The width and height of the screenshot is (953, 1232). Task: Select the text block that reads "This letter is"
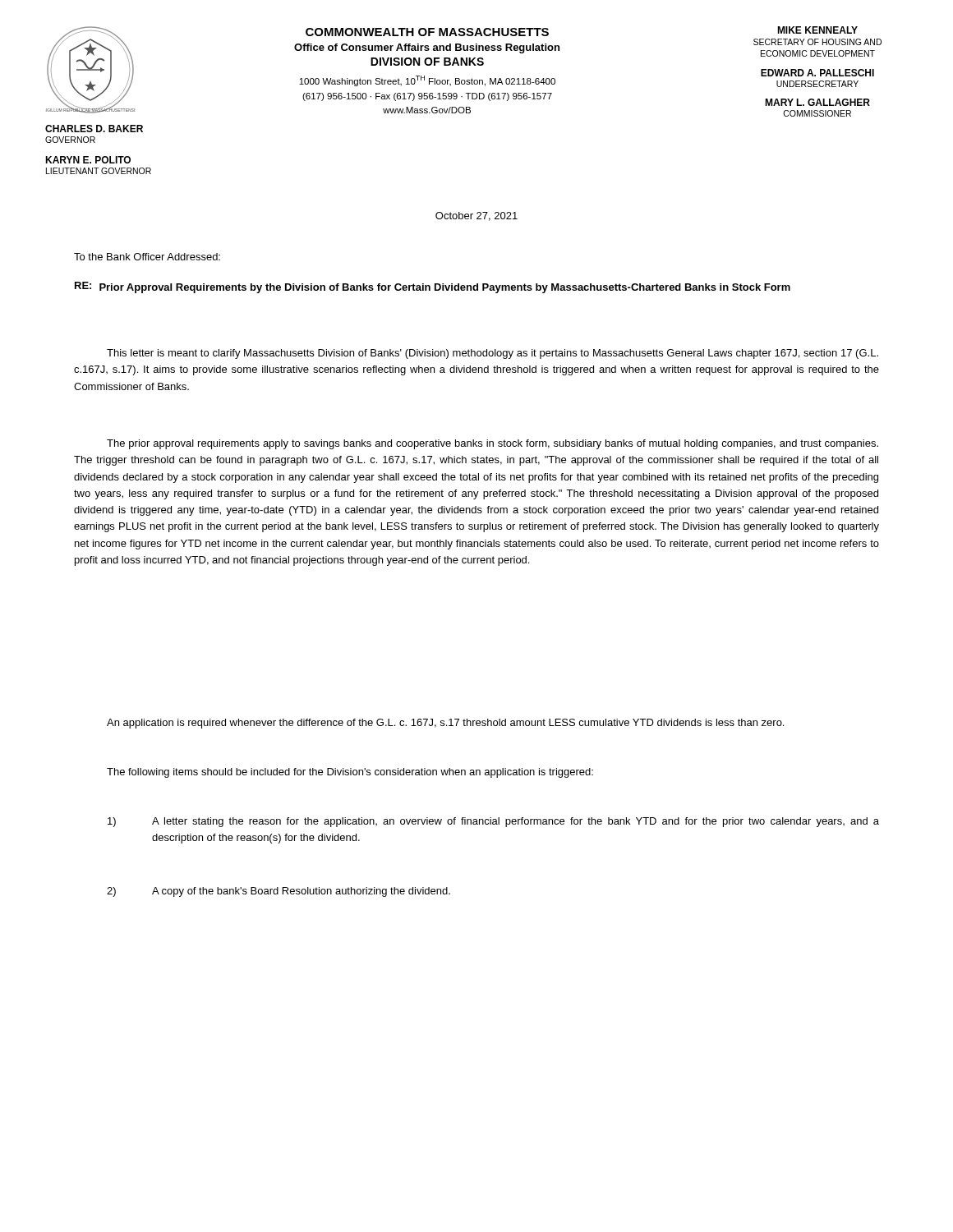pyautogui.click(x=476, y=369)
